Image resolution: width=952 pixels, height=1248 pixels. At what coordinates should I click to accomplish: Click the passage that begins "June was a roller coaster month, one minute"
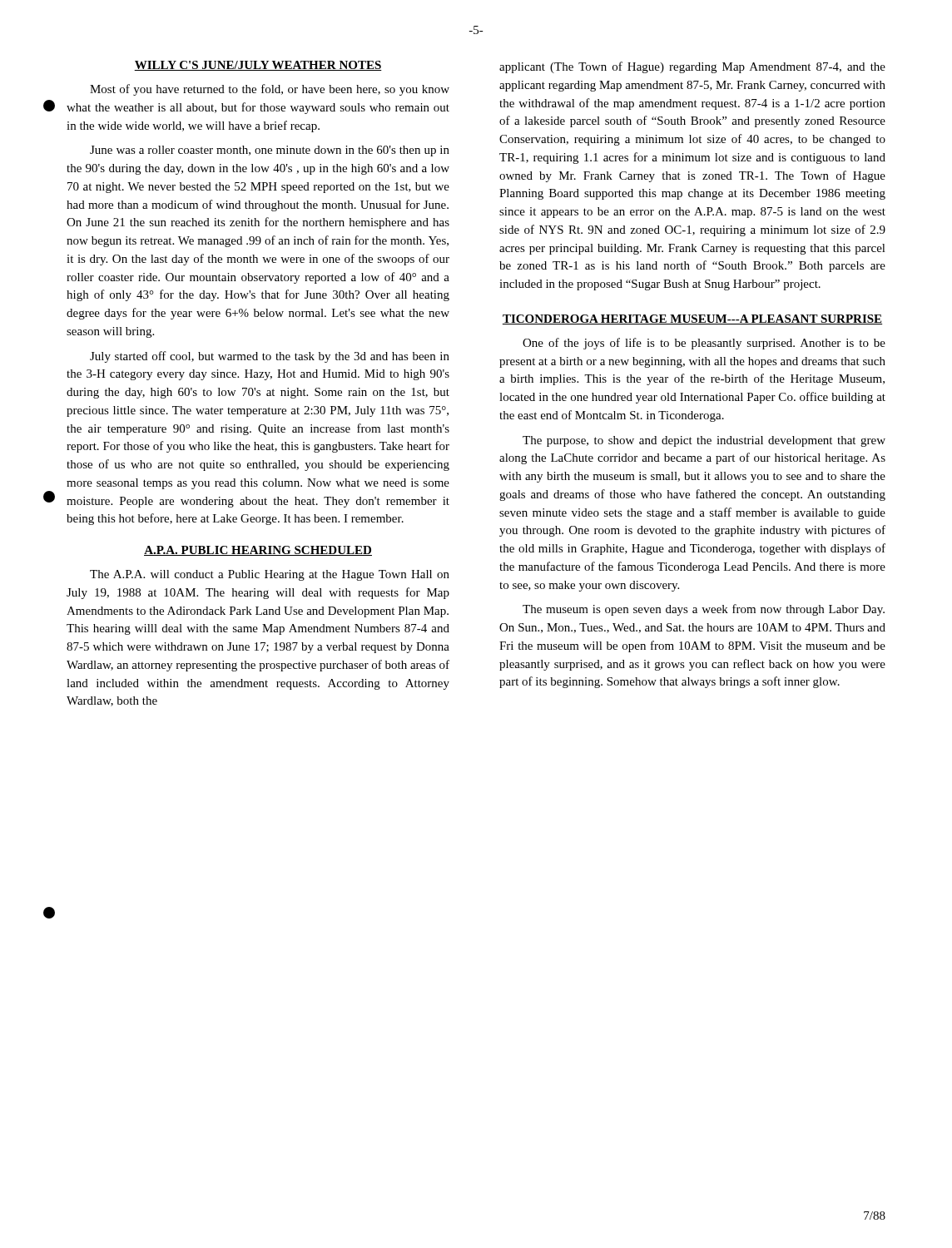258,240
